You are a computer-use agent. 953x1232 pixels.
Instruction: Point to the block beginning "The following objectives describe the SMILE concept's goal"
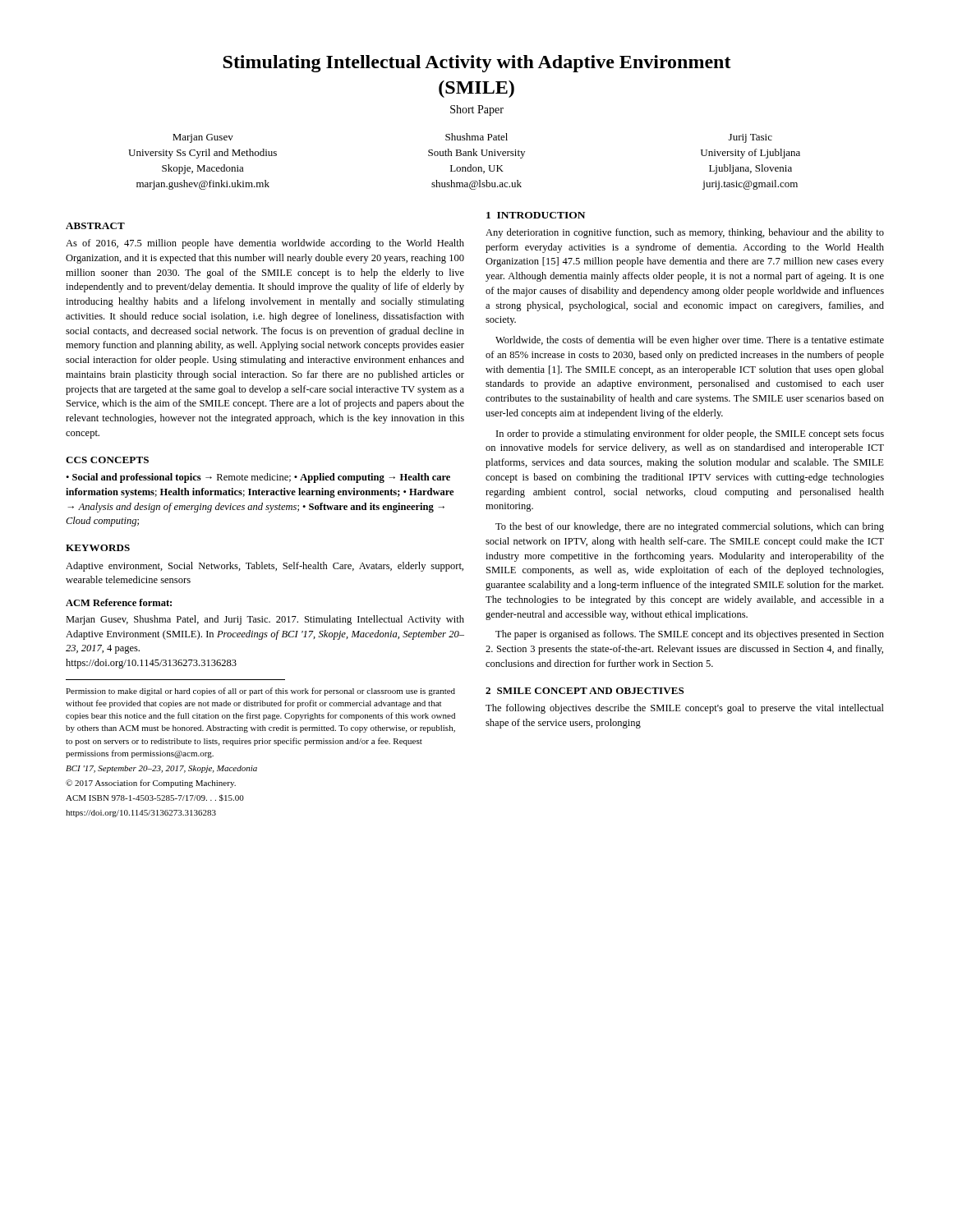click(685, 716)
